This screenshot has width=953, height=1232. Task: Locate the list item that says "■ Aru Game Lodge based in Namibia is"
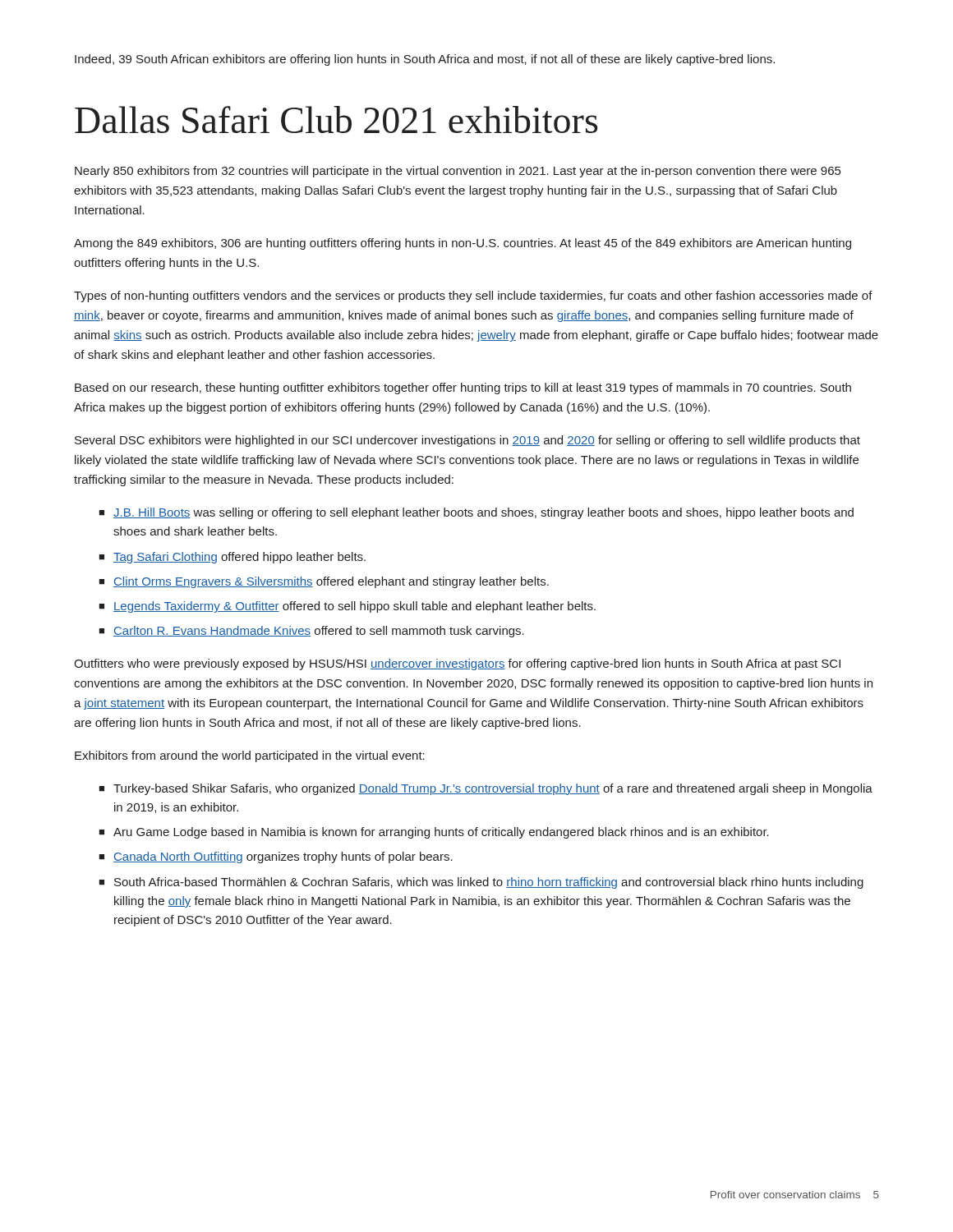(x=489, y=832)
